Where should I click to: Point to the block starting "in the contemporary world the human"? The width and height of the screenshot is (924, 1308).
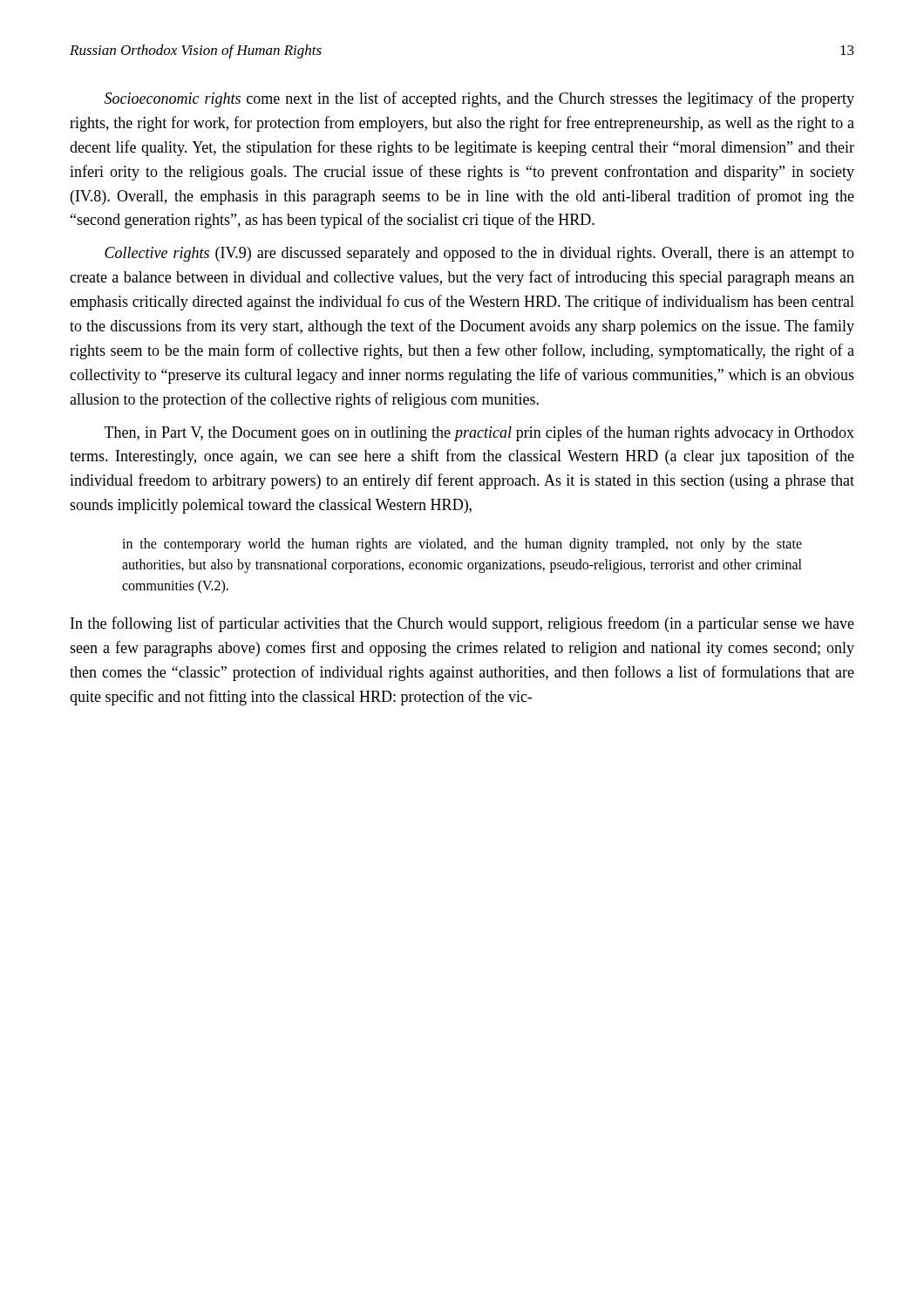(x=462, y=565)
